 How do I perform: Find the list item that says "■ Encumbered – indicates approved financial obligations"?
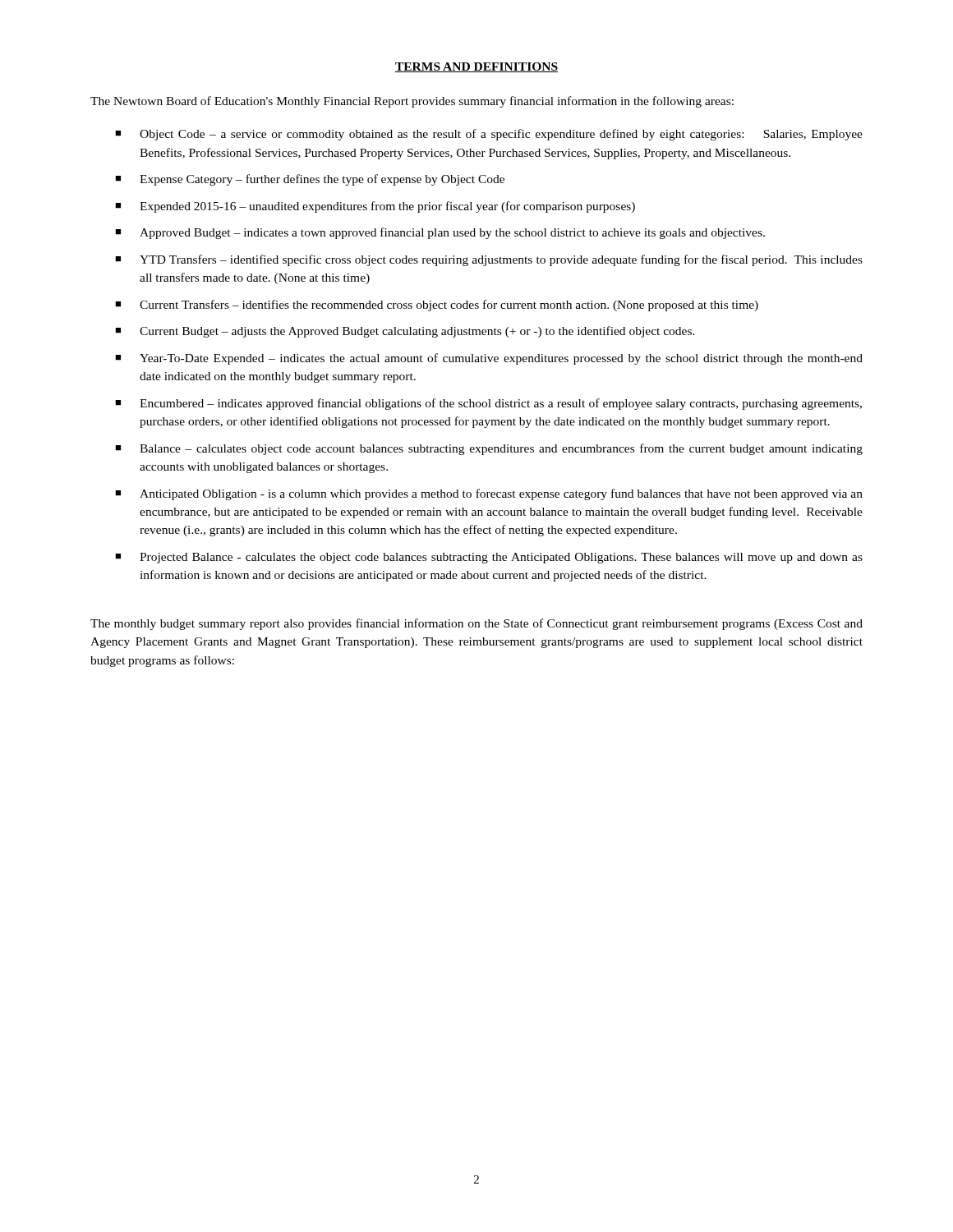[x=489, y=412]
